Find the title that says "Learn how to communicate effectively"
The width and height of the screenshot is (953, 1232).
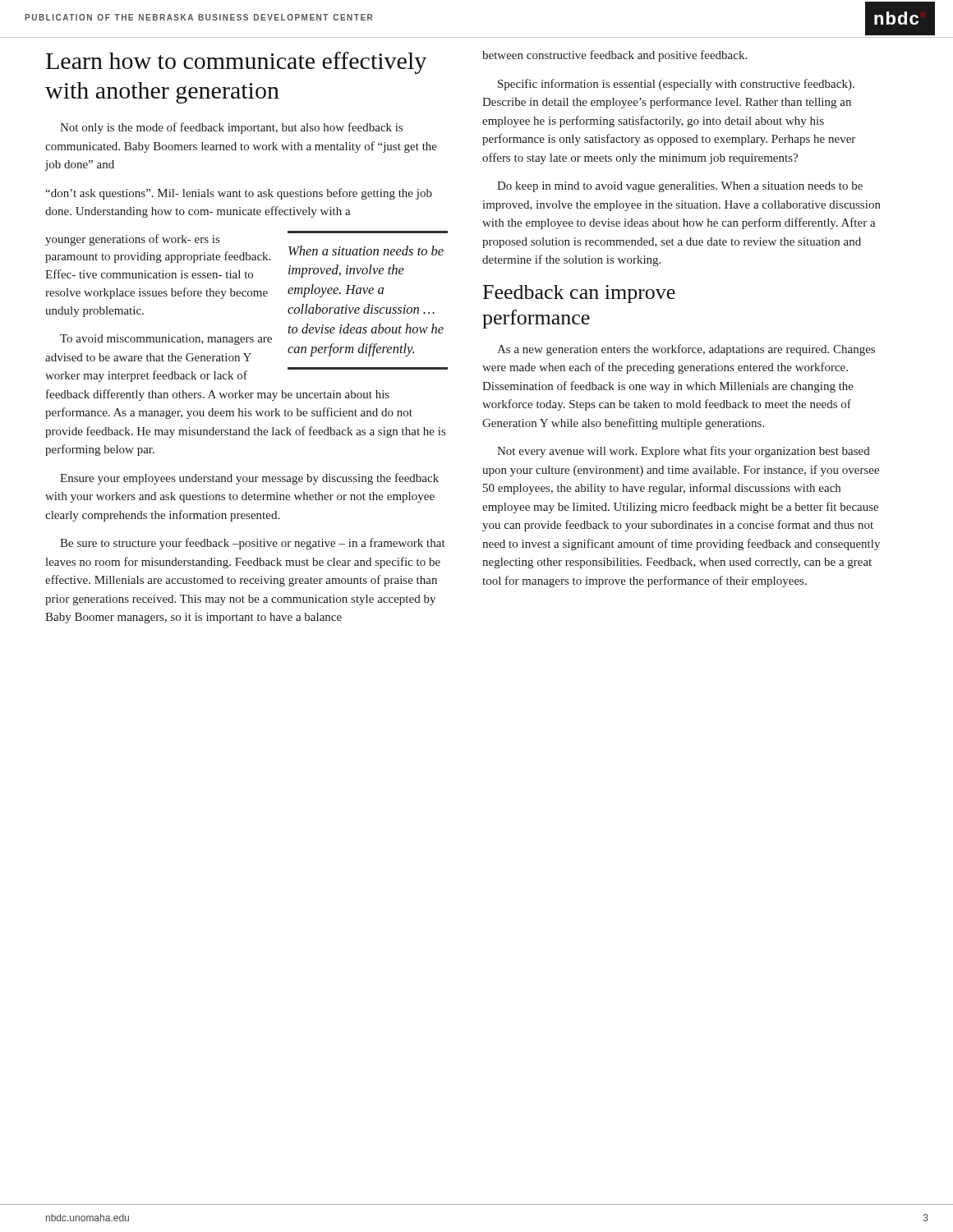tap(246, 76)
